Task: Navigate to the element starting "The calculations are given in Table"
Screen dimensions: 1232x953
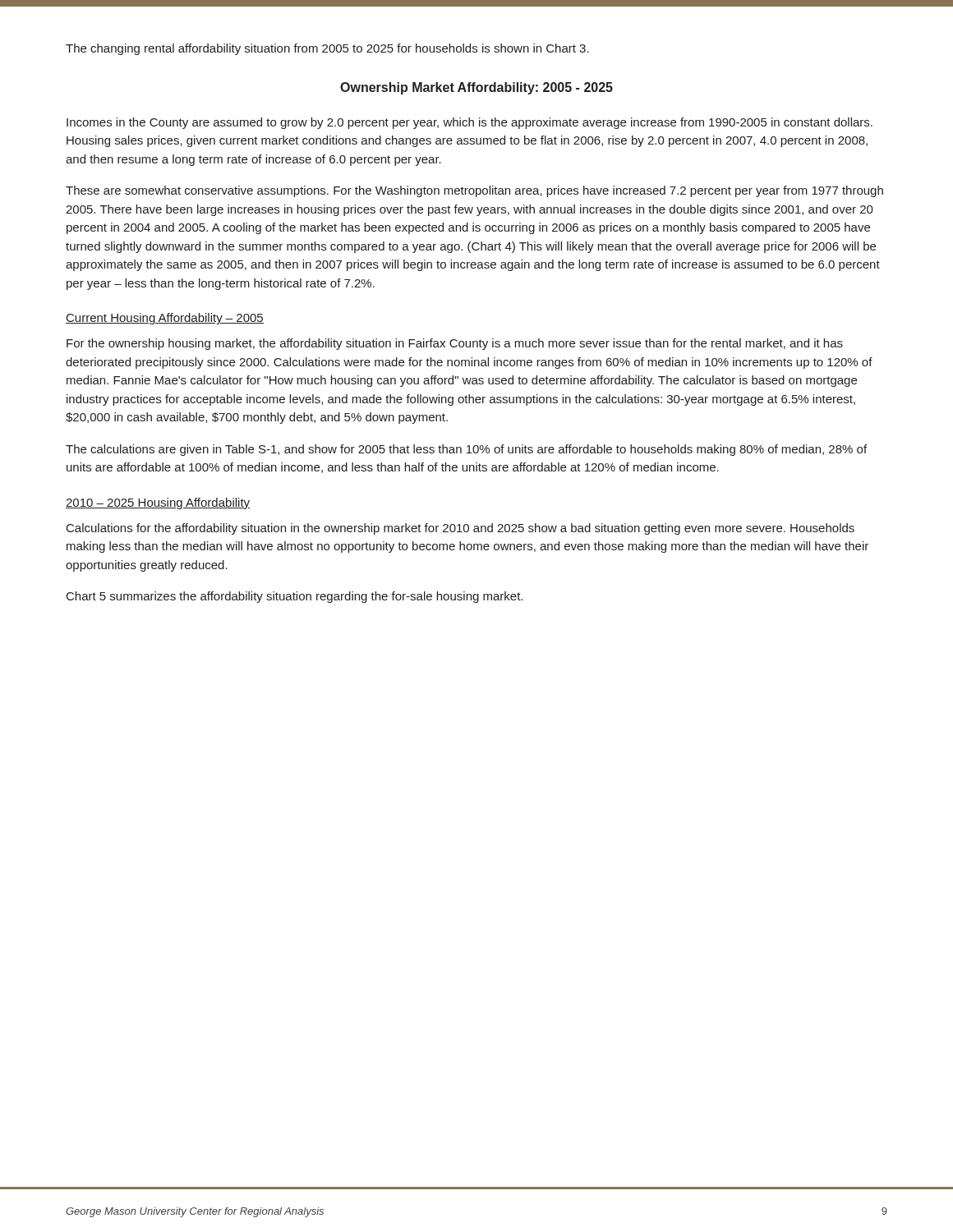Action: coord(466,458)
